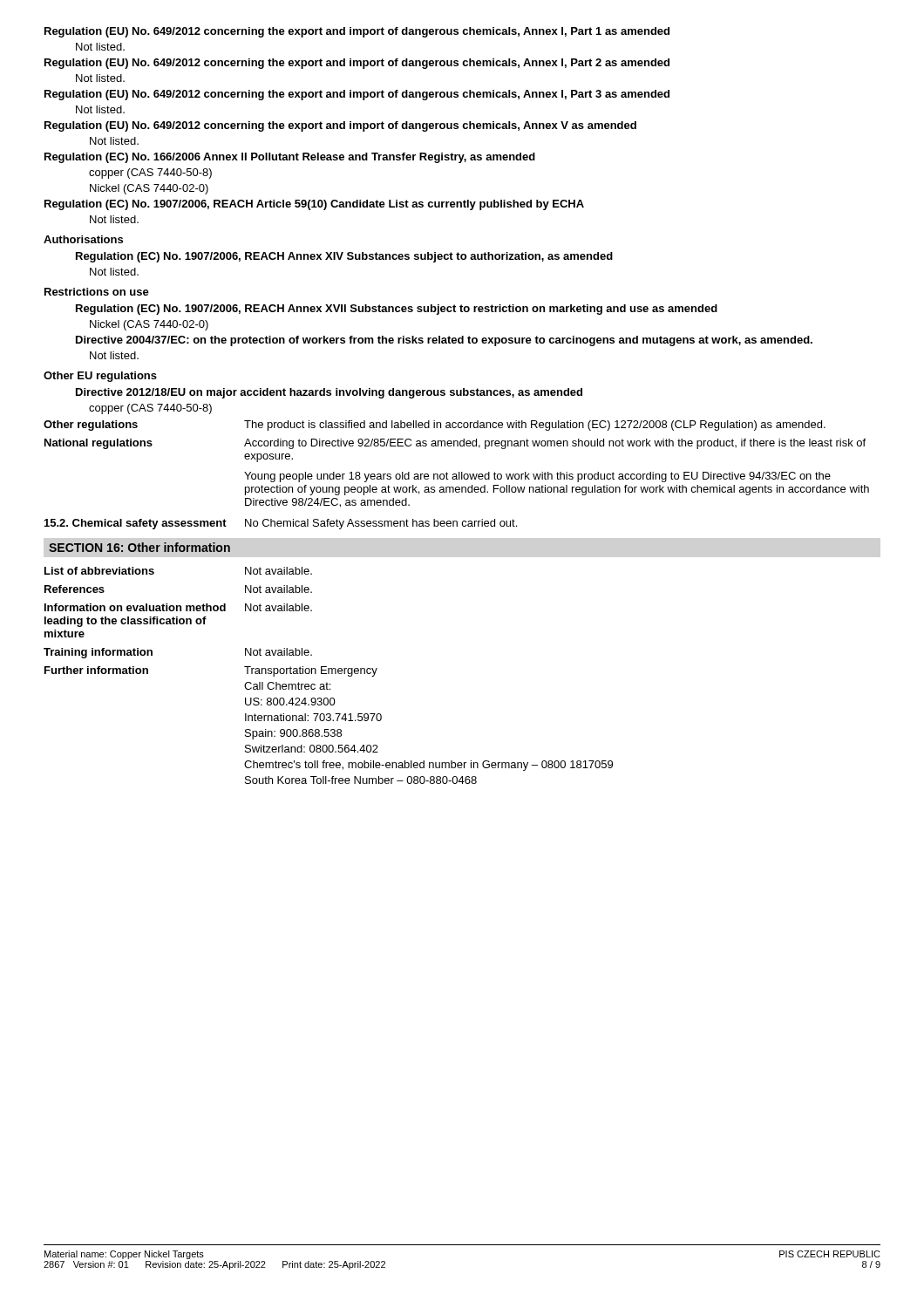Where is the passage that starts "List of abbreviations Not available. References Not available."?

[328, 675]
